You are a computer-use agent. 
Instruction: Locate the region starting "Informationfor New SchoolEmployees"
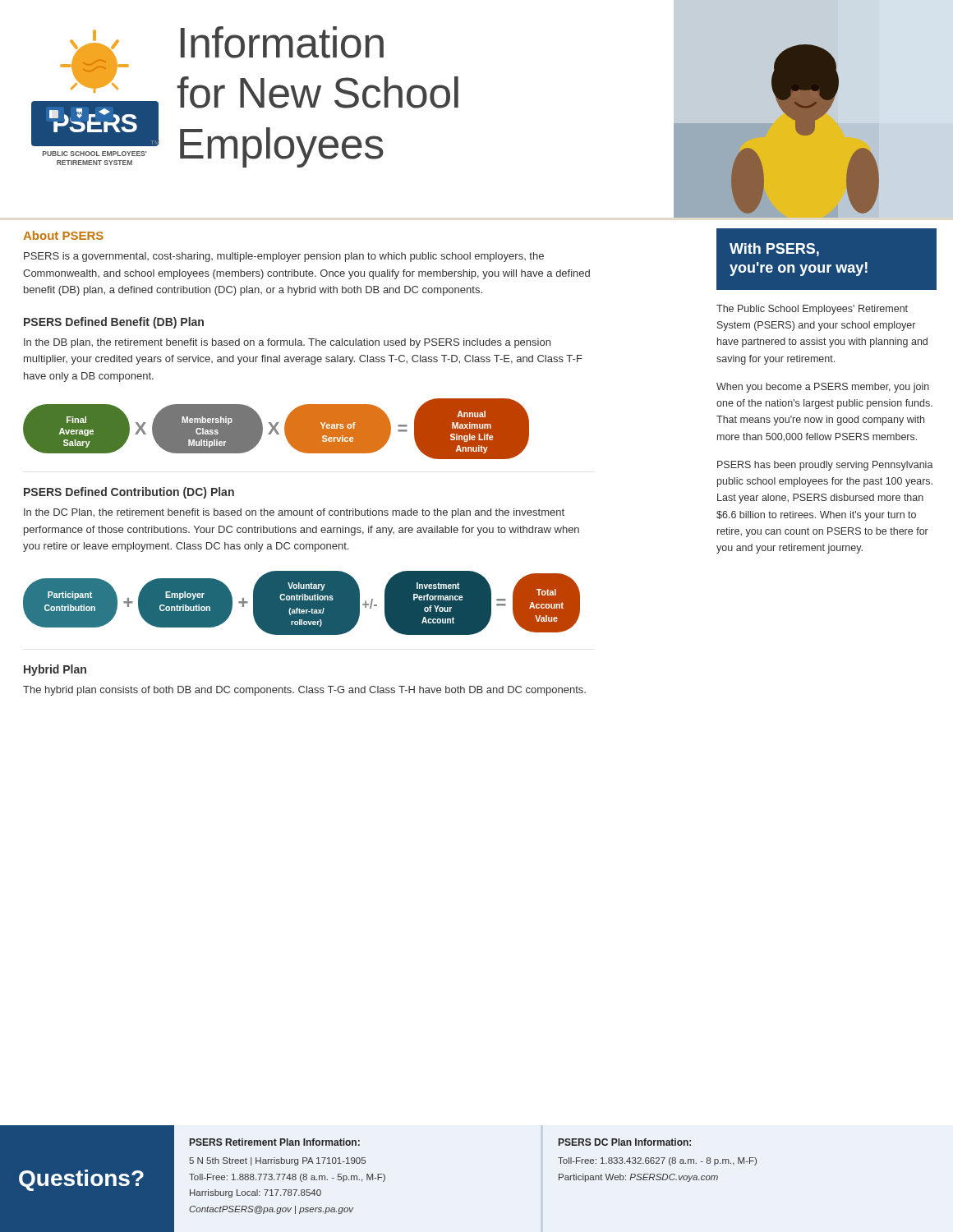[319, 93]
